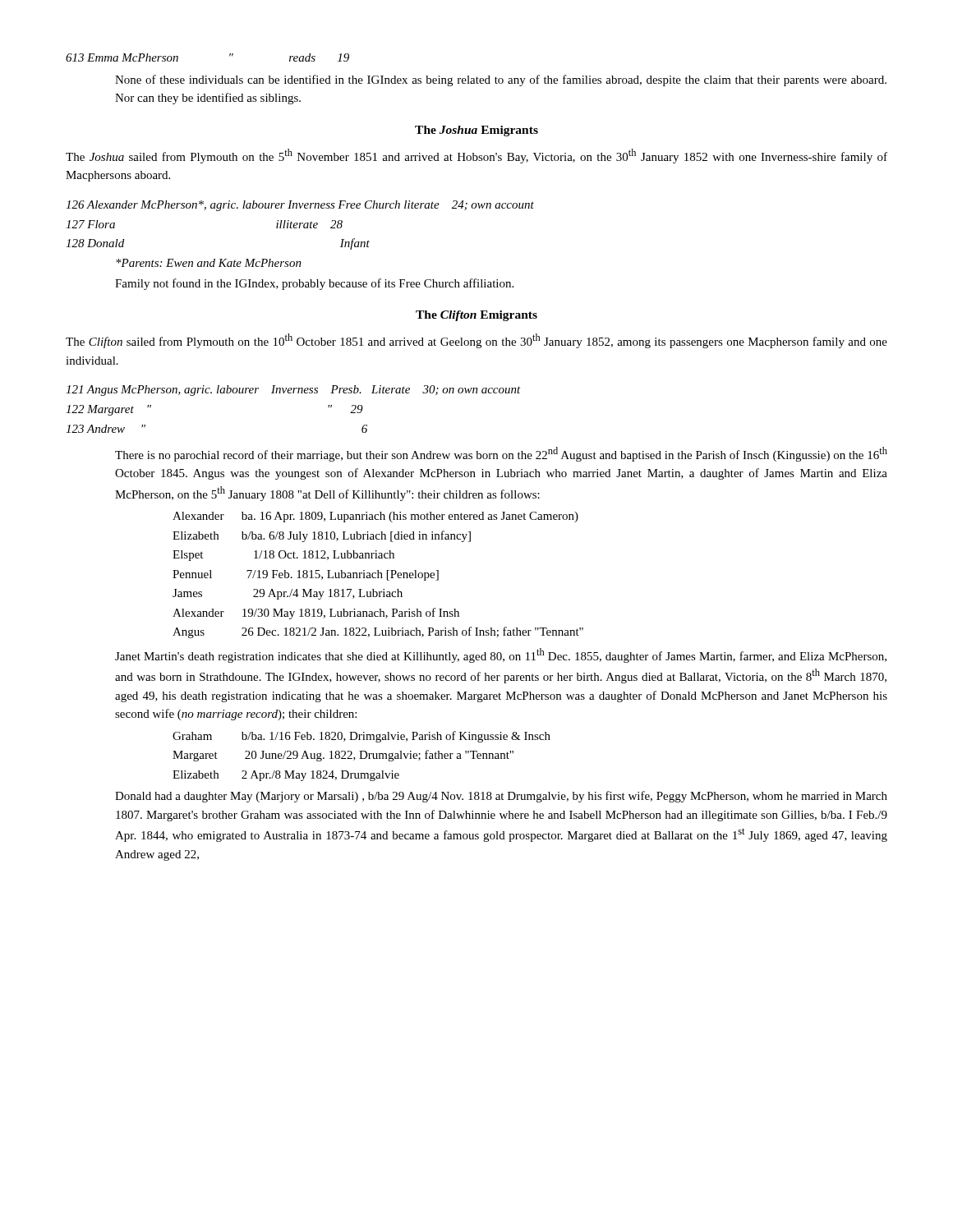Navigate to the element starting "The Joshua sailed from Plymouth on the 5th"
Viewport: 953px width, 1232px height.
pos(476,164)
